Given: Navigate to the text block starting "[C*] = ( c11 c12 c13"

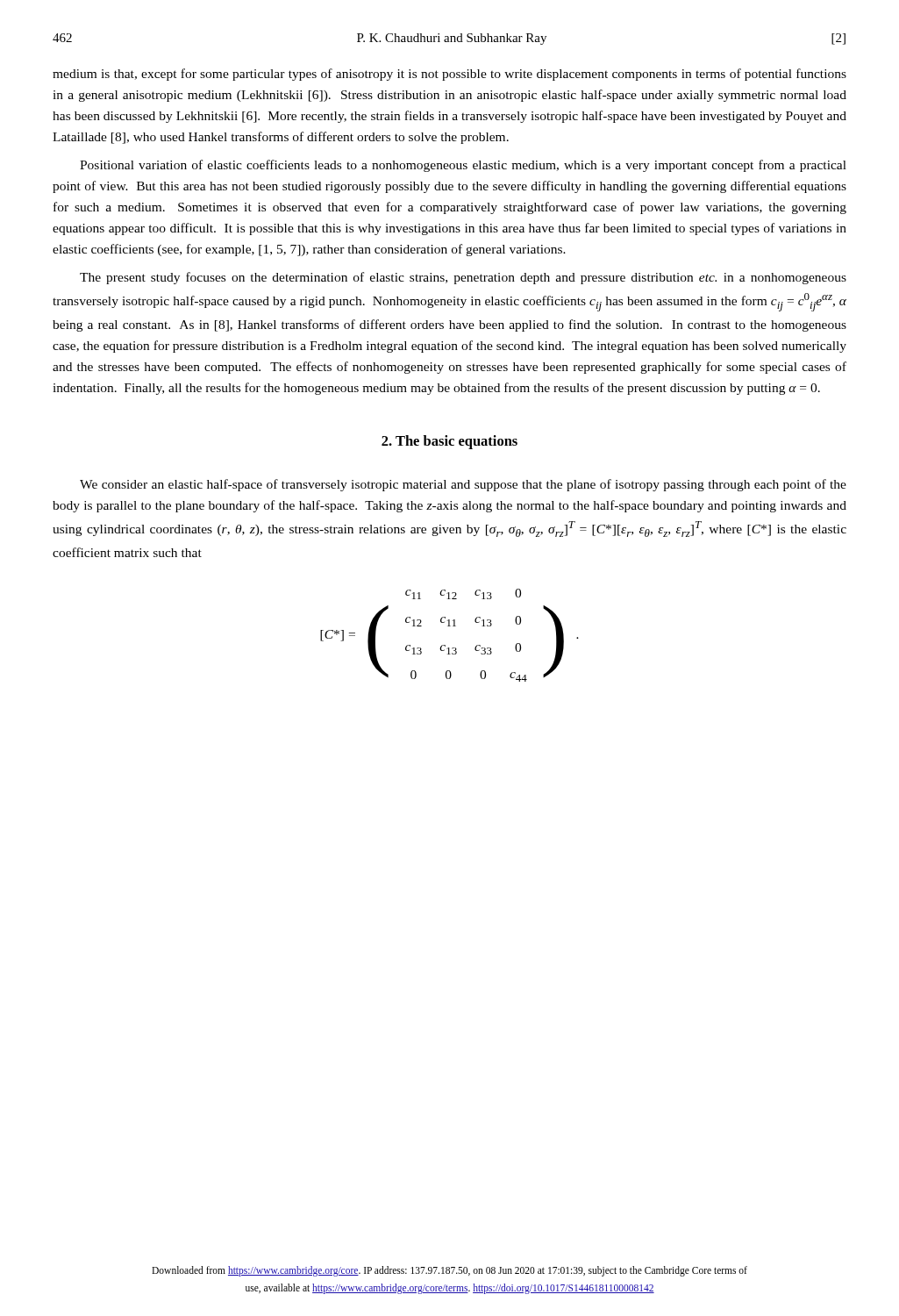Looking at the screenshot, I should 450,634.
